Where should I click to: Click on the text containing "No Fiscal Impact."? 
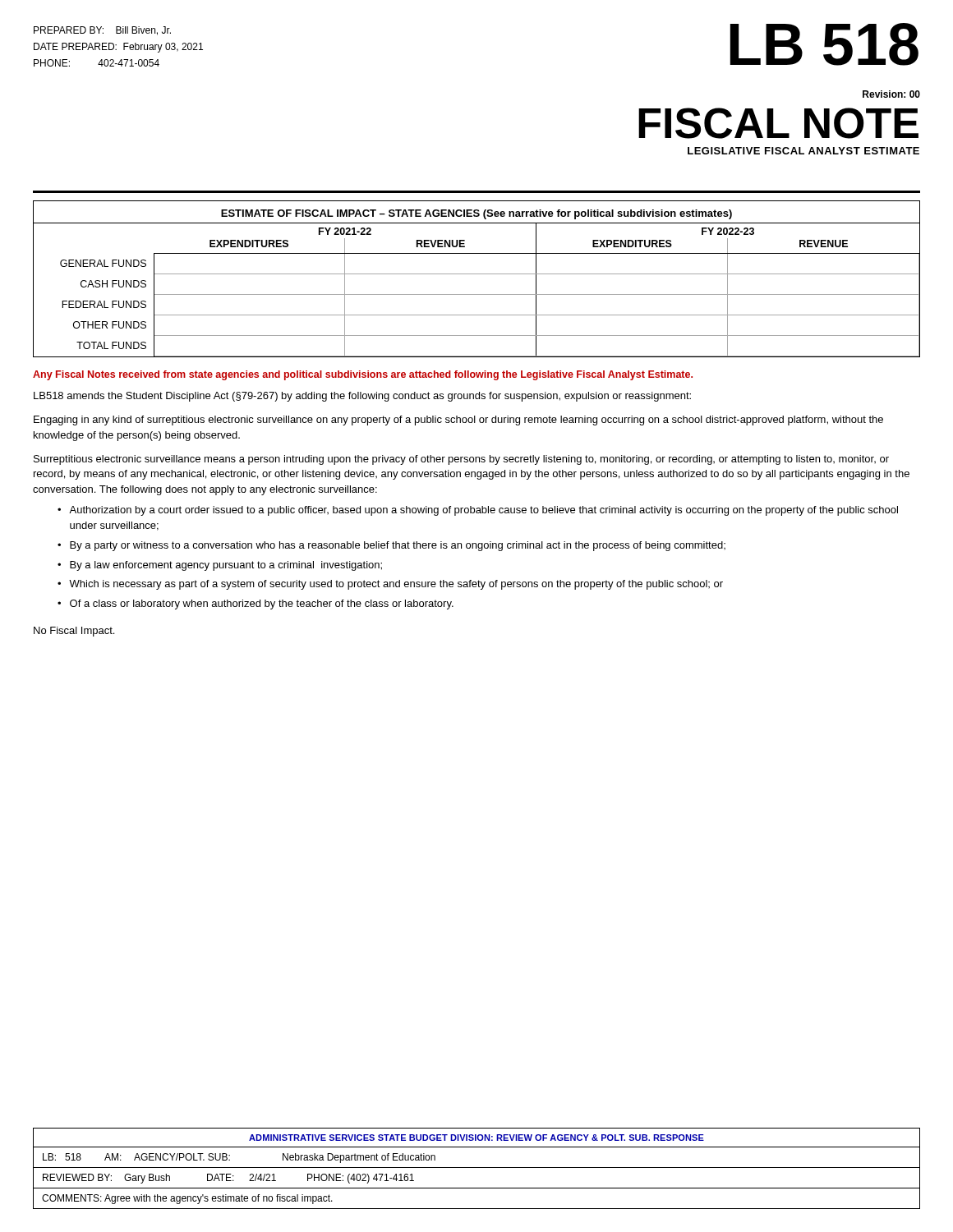click(74, 631)
